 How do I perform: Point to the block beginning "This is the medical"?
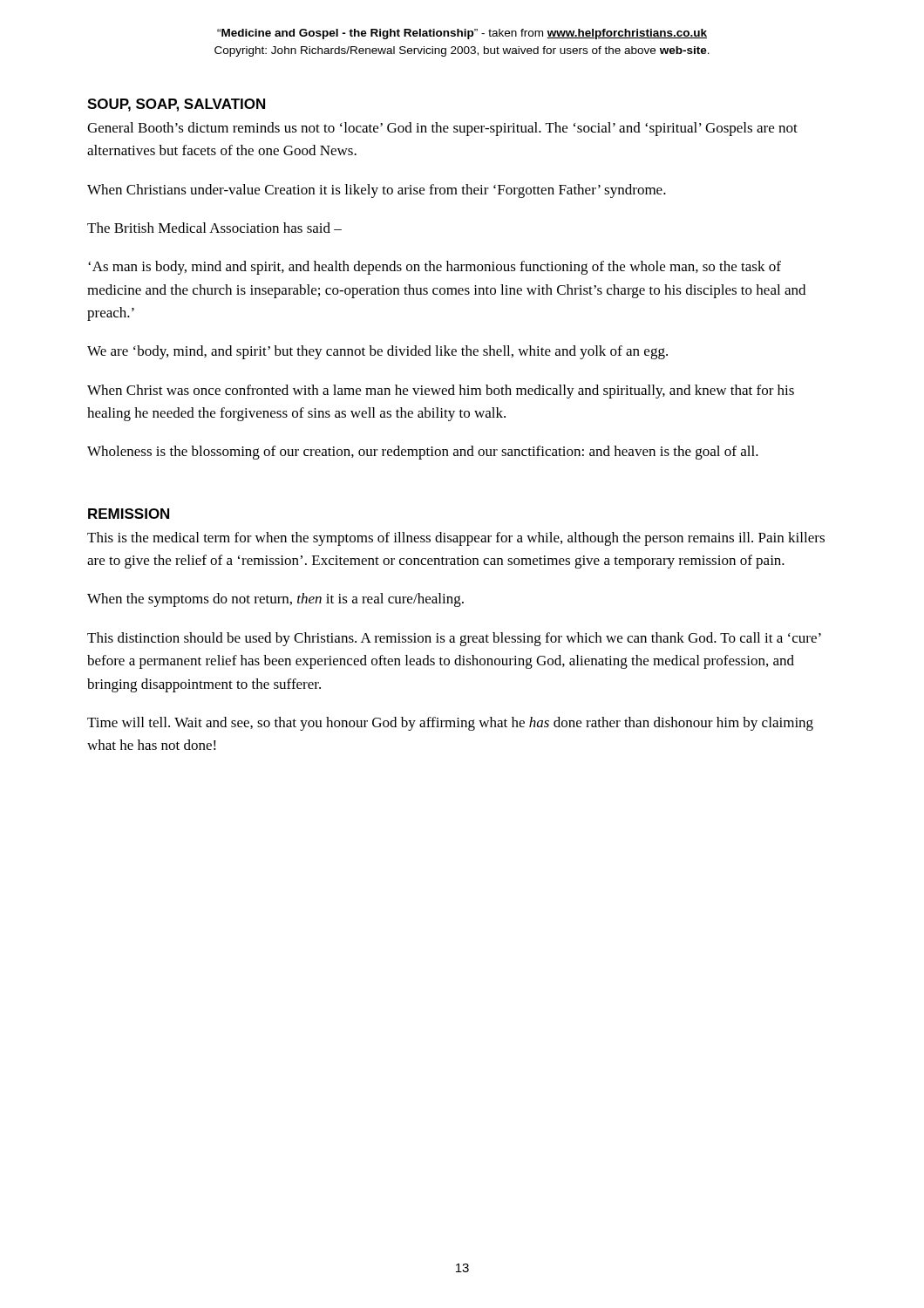(456, 549)
